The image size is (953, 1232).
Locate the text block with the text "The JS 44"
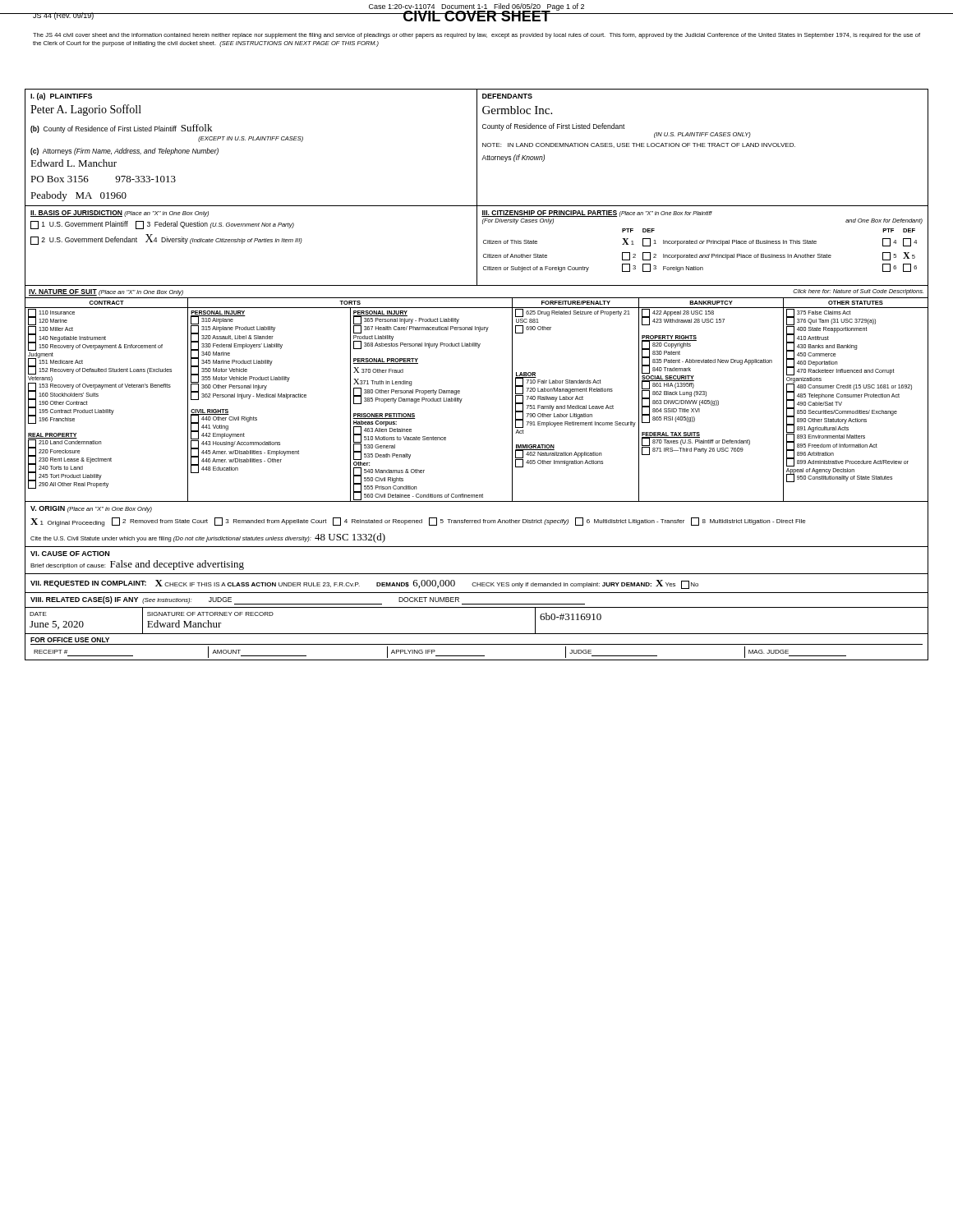(476, 39)
